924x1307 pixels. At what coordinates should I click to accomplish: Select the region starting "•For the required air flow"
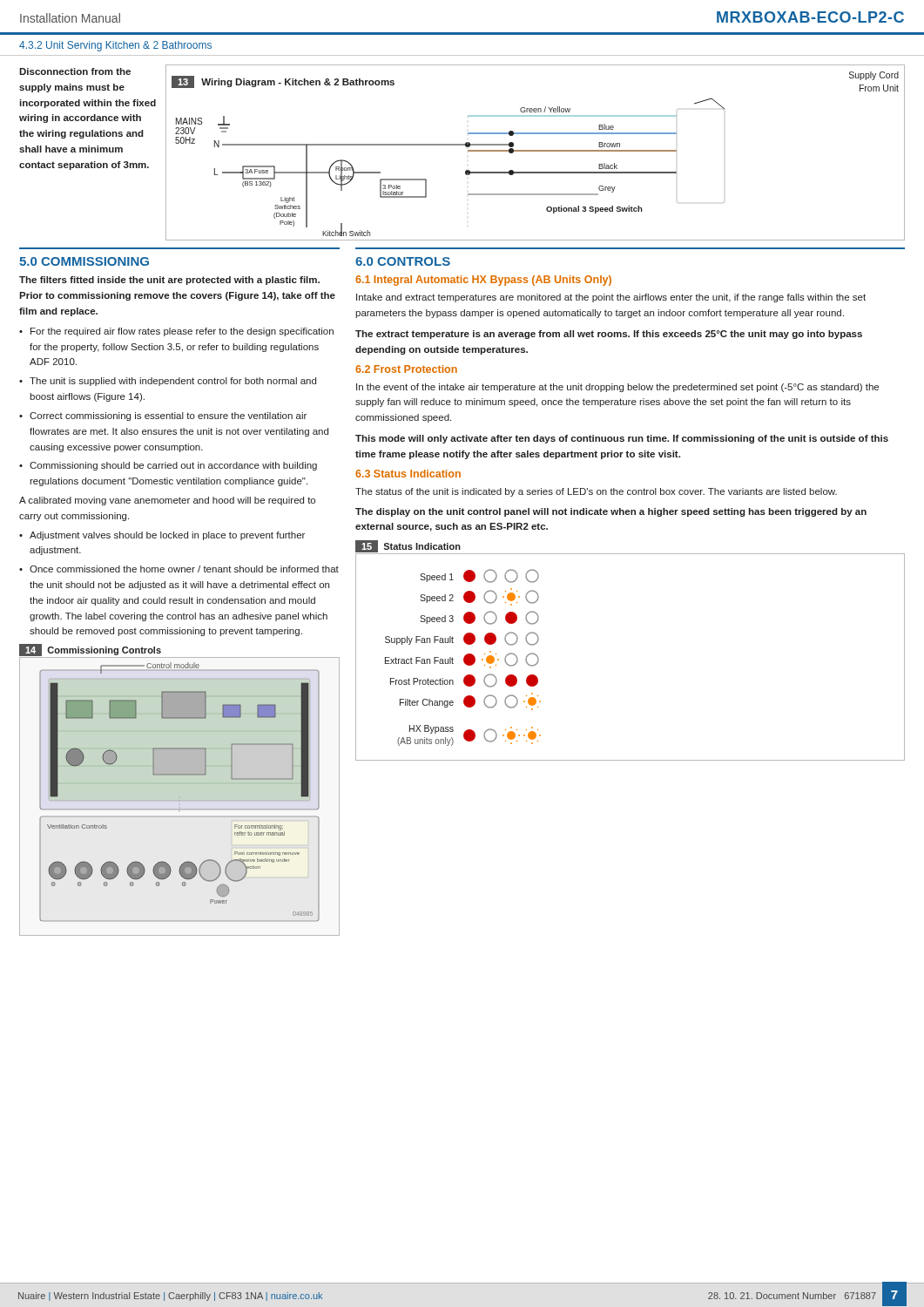177,346
